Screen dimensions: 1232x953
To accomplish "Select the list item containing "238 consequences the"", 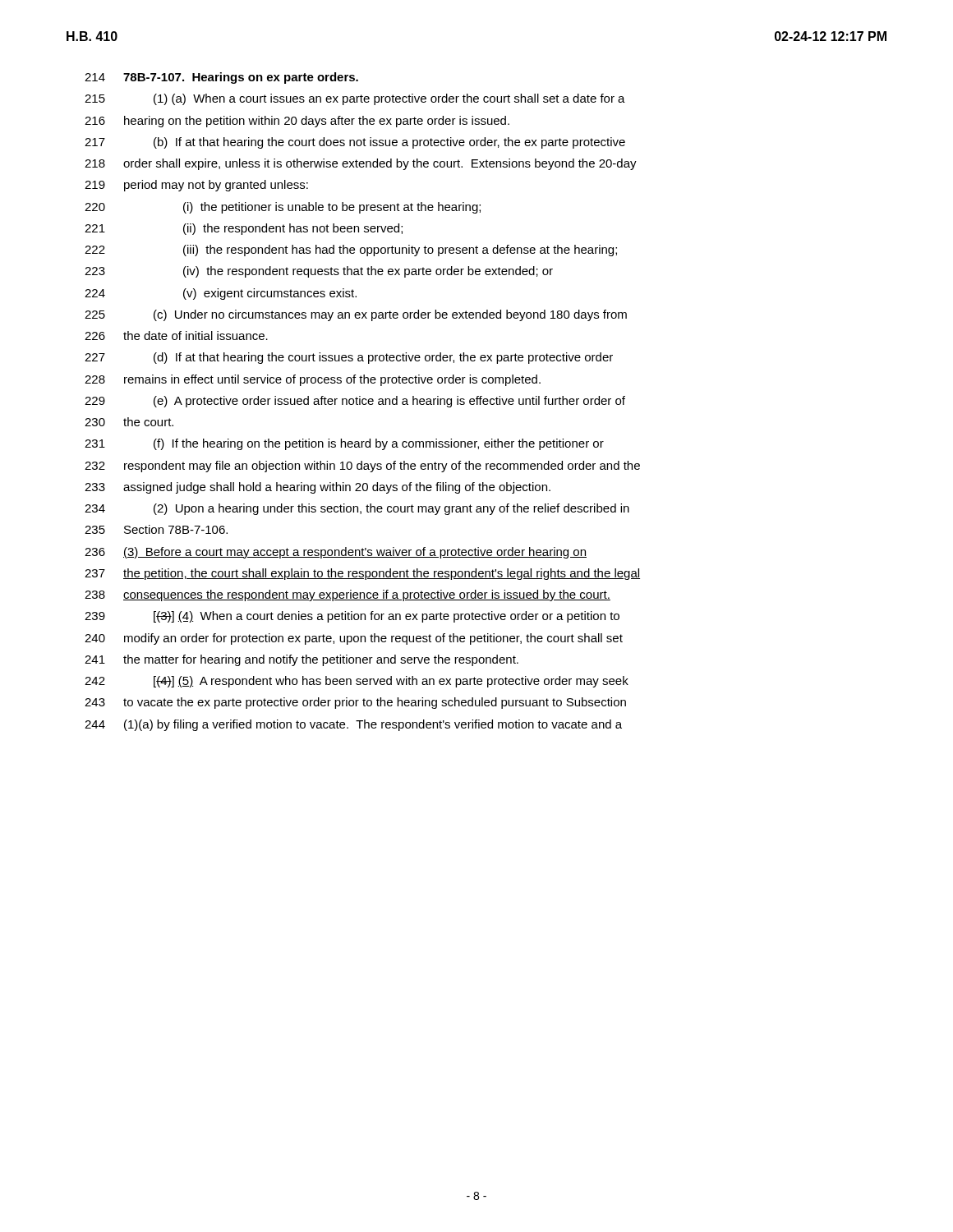I will click(x=476, y=594).
